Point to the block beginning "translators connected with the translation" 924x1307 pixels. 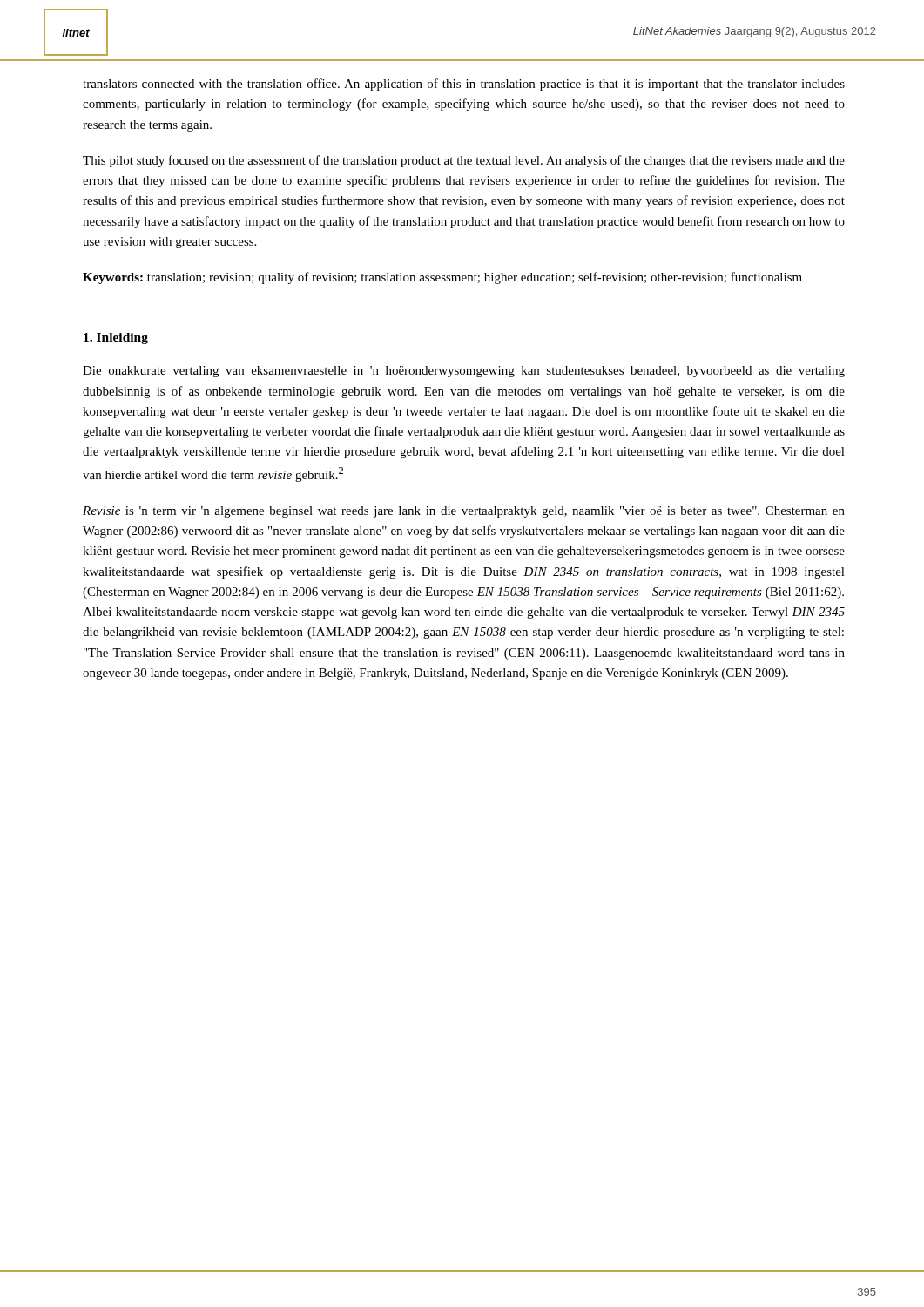tap(464, 104)
